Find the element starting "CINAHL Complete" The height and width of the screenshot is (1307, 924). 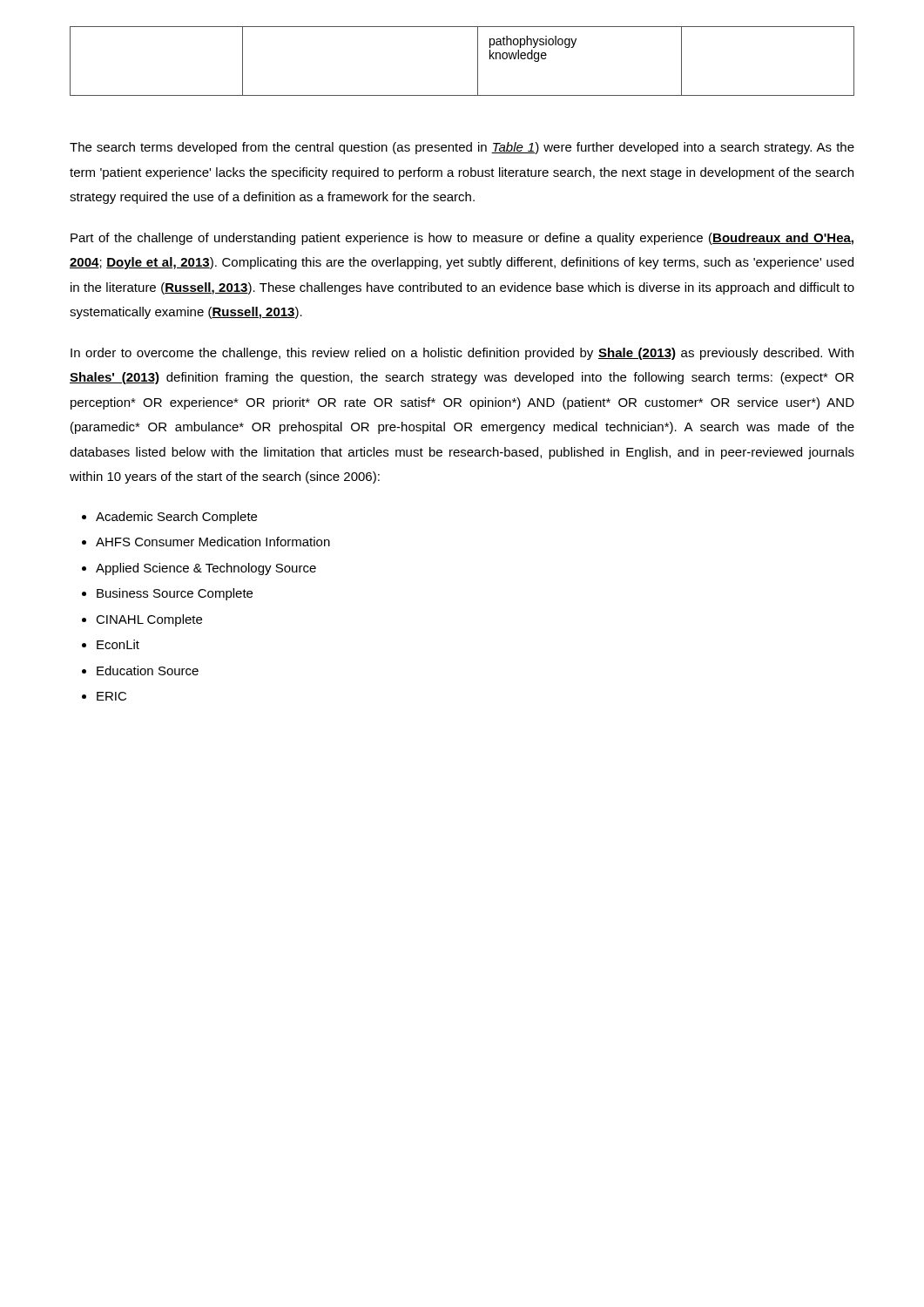coord(149,619)
